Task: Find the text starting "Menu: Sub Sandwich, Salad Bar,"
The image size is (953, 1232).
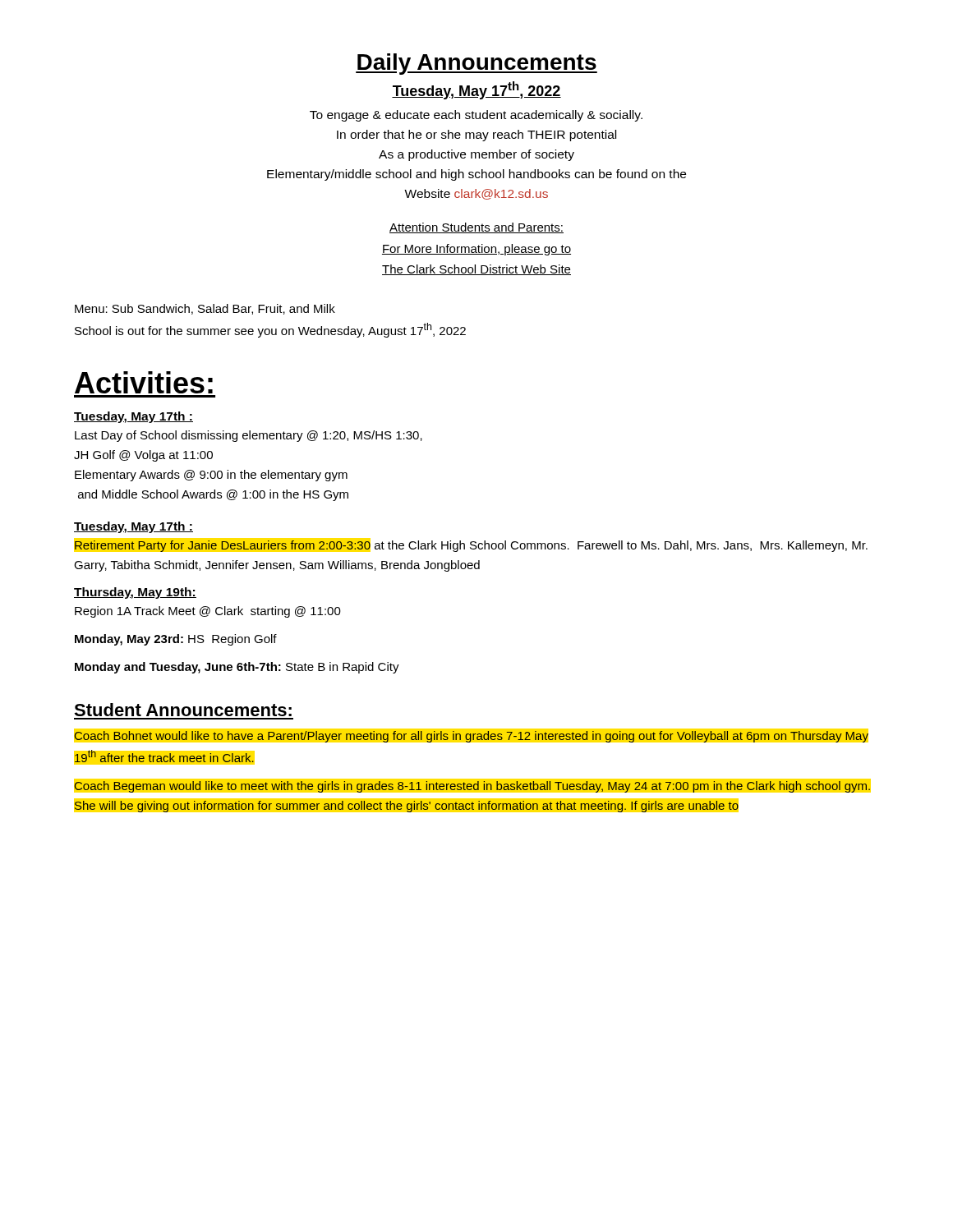Action: click(270, 319)
